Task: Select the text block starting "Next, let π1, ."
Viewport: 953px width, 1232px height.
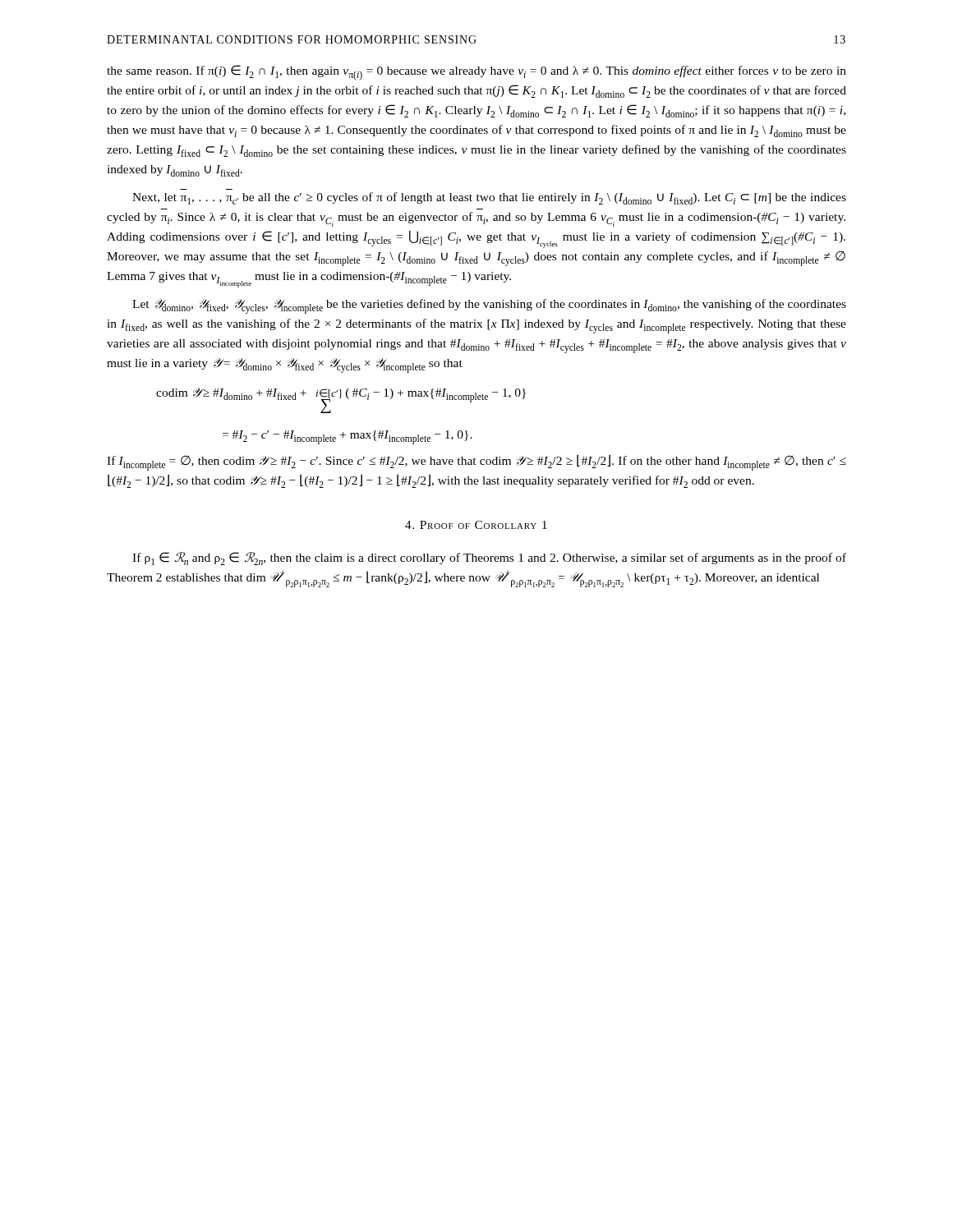Action: [x=476, y=237]
